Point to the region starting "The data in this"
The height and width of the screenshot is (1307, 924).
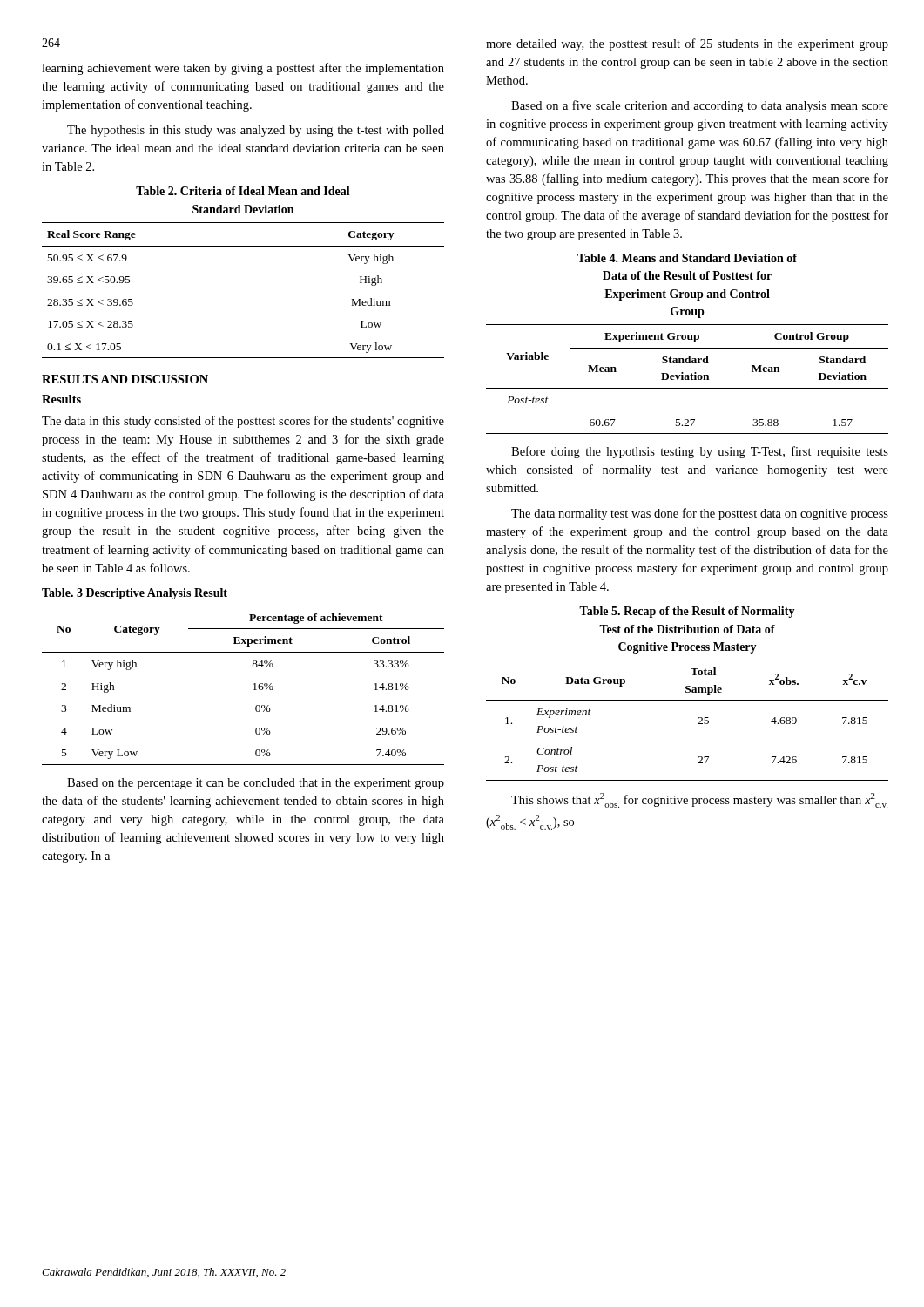pyautogui.click(x=243, y=495)
